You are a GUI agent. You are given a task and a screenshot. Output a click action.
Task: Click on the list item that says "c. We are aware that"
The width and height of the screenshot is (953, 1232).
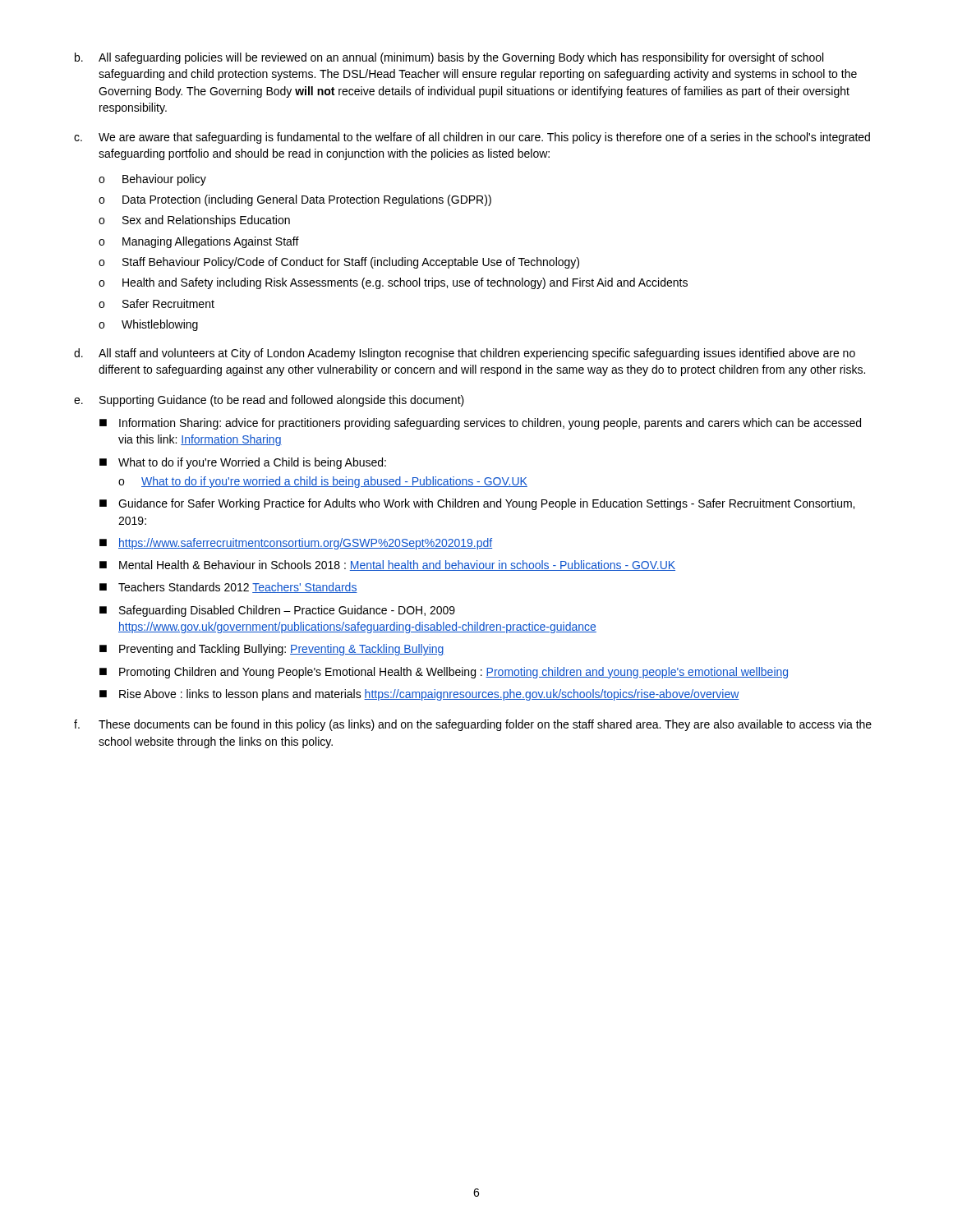pyautogui.click(x=472, y=138)
